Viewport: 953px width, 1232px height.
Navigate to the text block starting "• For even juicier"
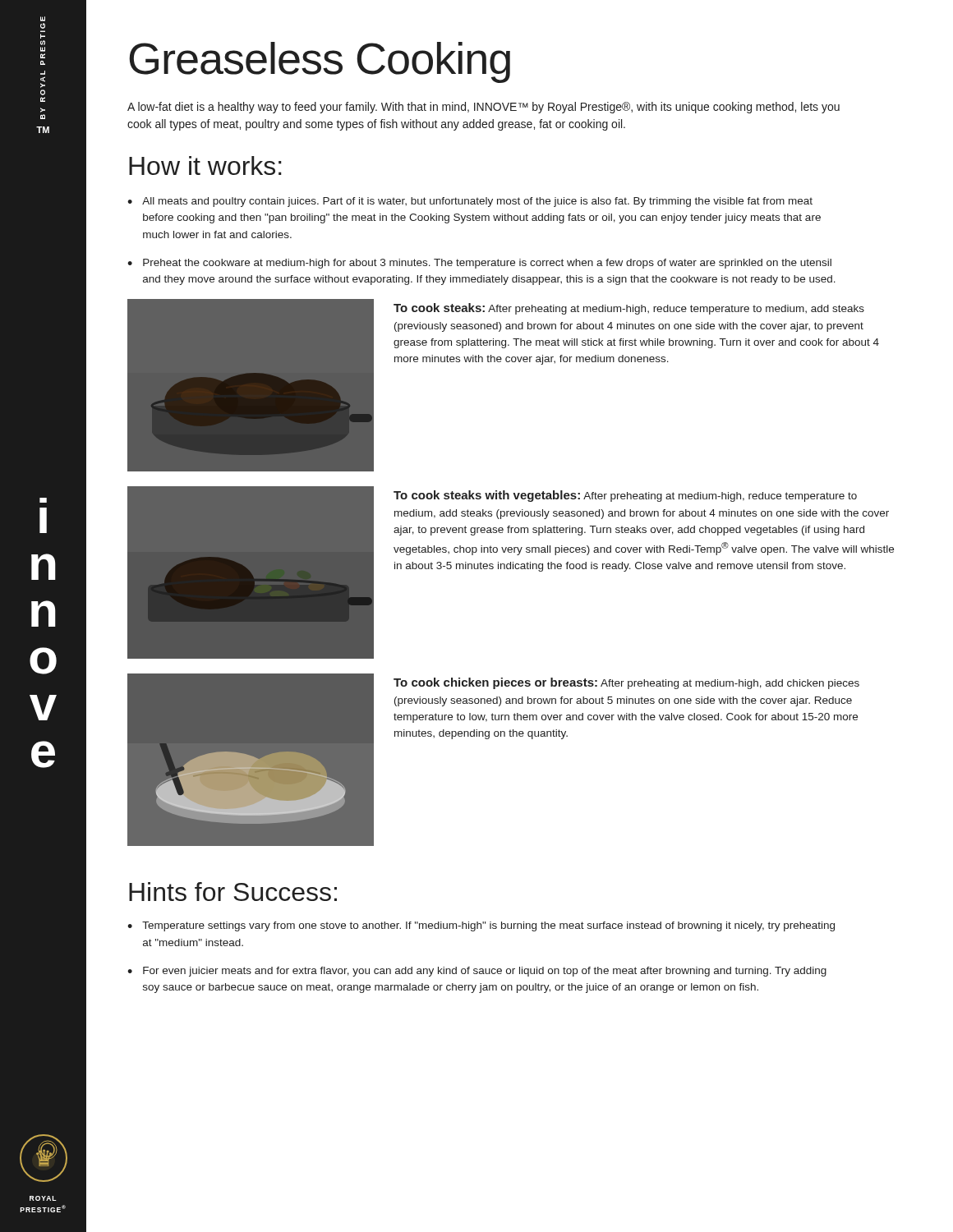point(485,979)
